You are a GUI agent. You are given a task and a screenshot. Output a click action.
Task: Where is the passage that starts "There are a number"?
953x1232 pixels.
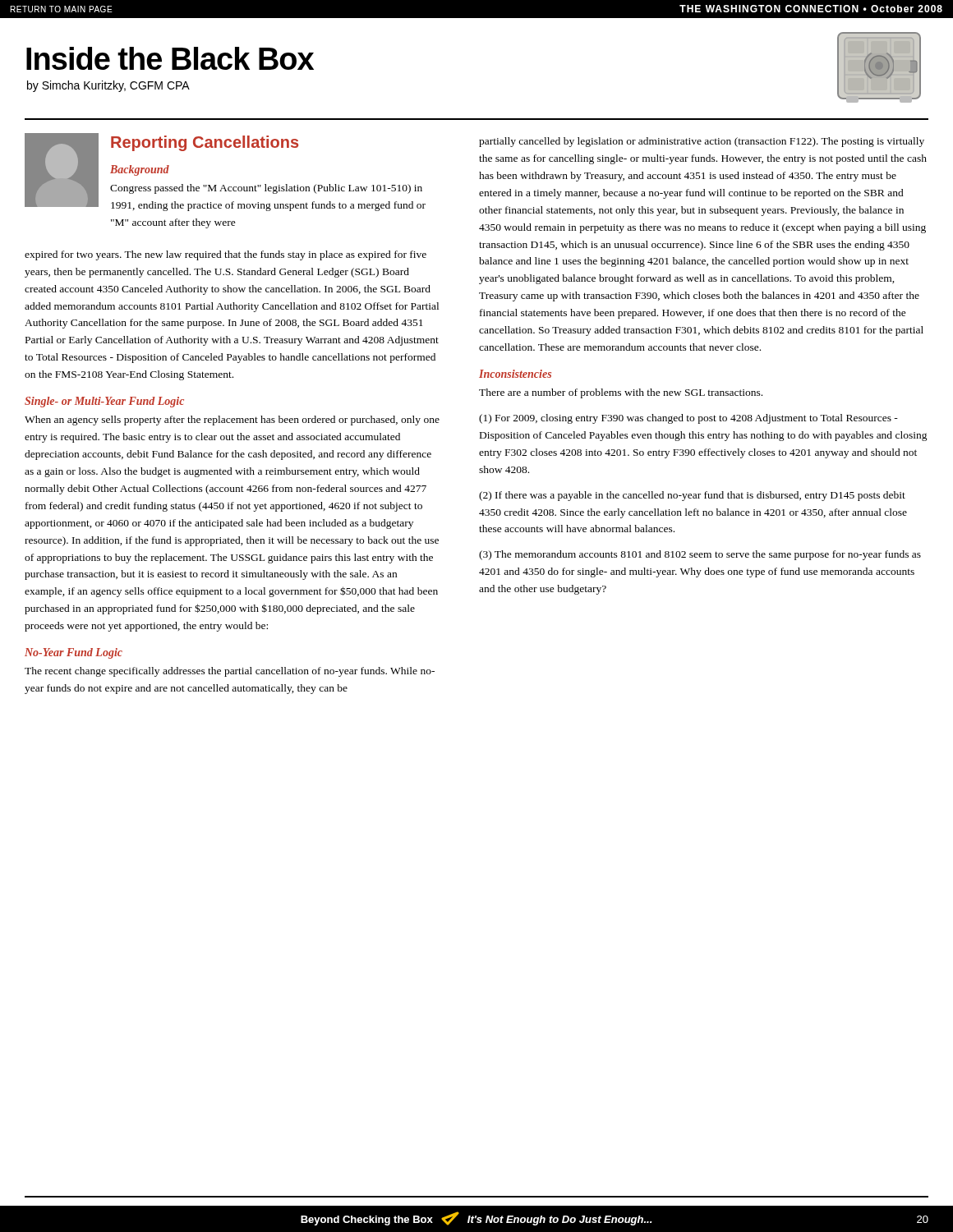tap(704, 393)
